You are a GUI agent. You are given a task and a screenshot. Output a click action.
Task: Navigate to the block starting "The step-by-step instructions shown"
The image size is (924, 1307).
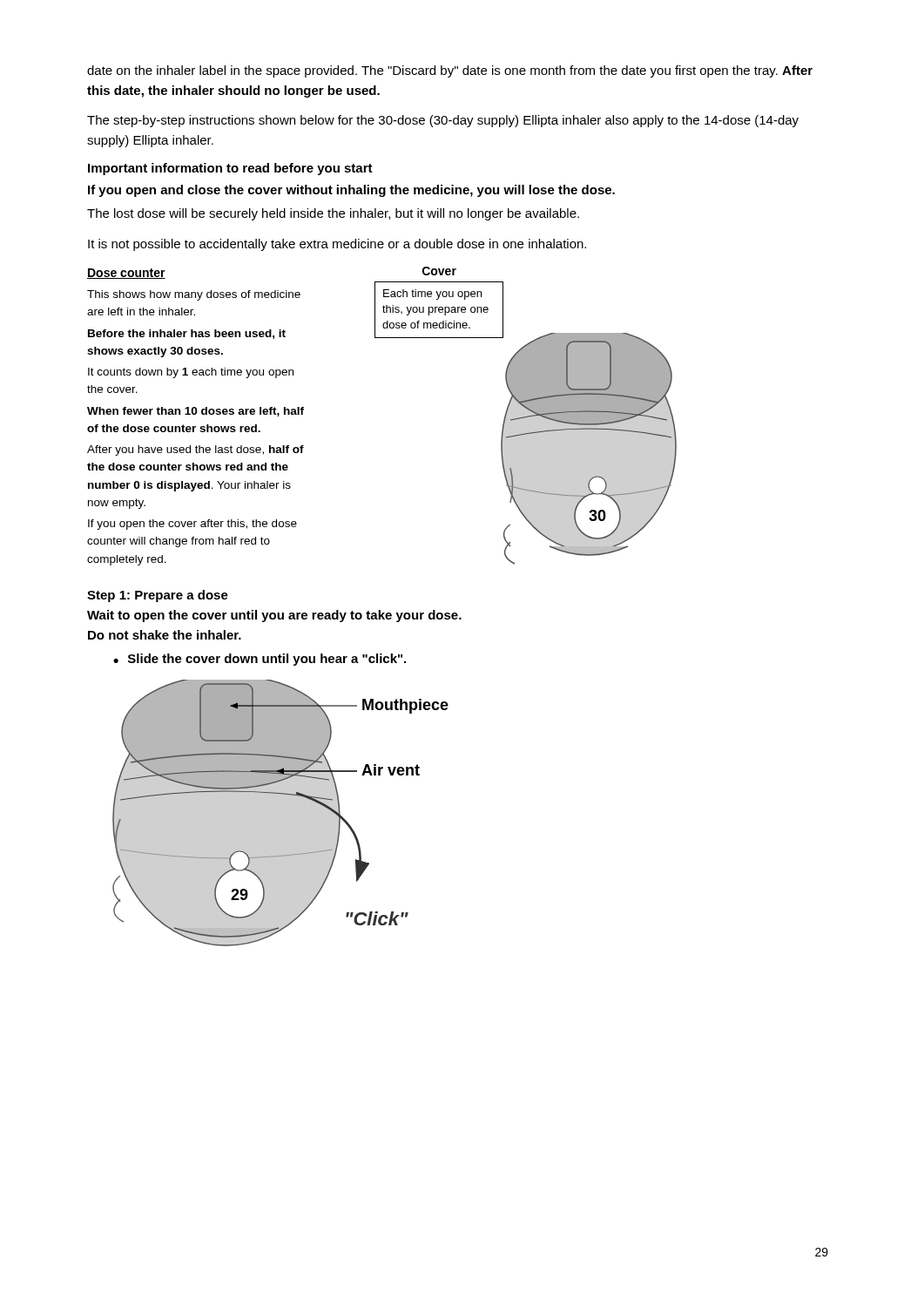[x=443, y=130]
